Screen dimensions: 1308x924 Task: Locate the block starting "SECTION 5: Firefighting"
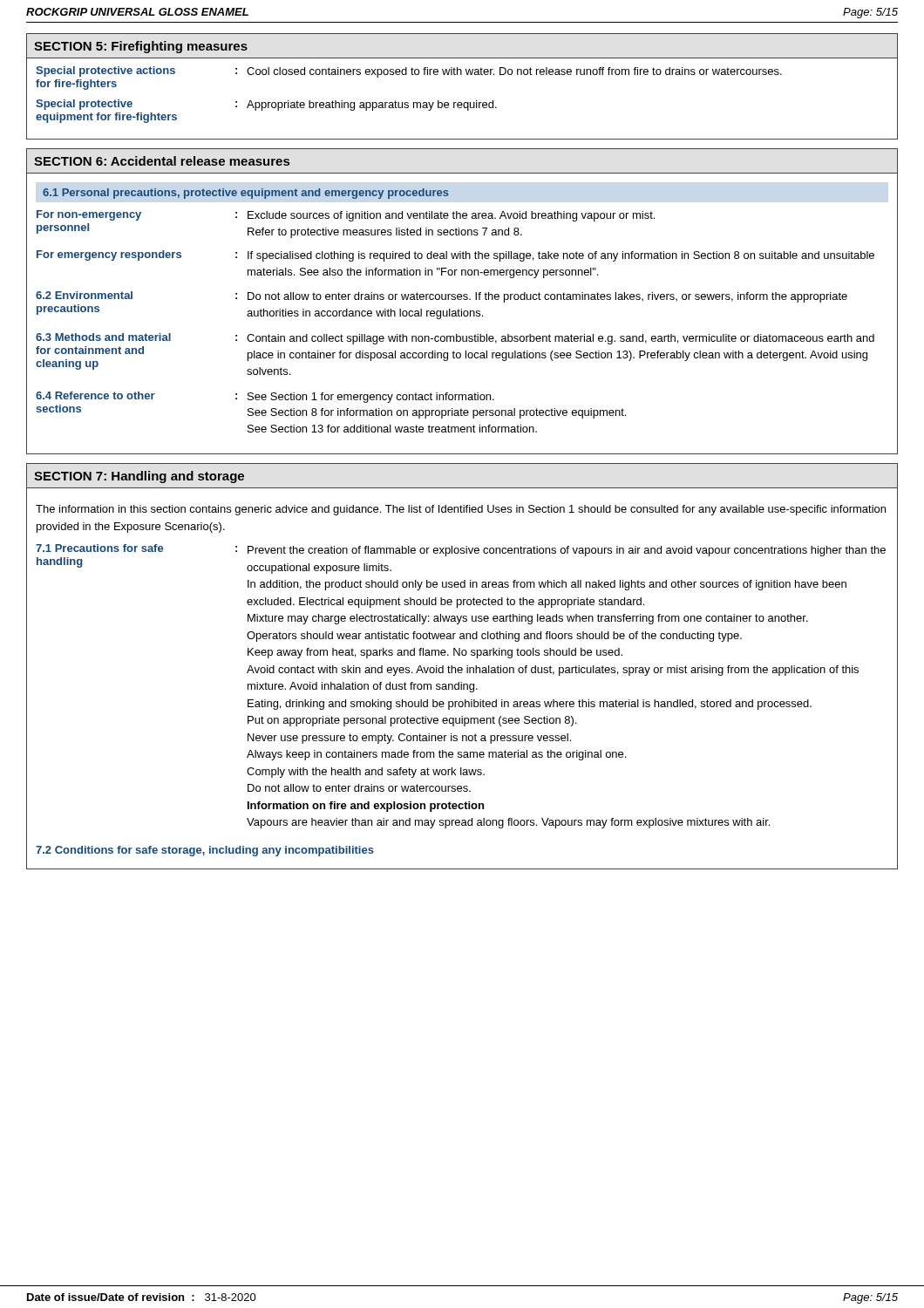141,46
